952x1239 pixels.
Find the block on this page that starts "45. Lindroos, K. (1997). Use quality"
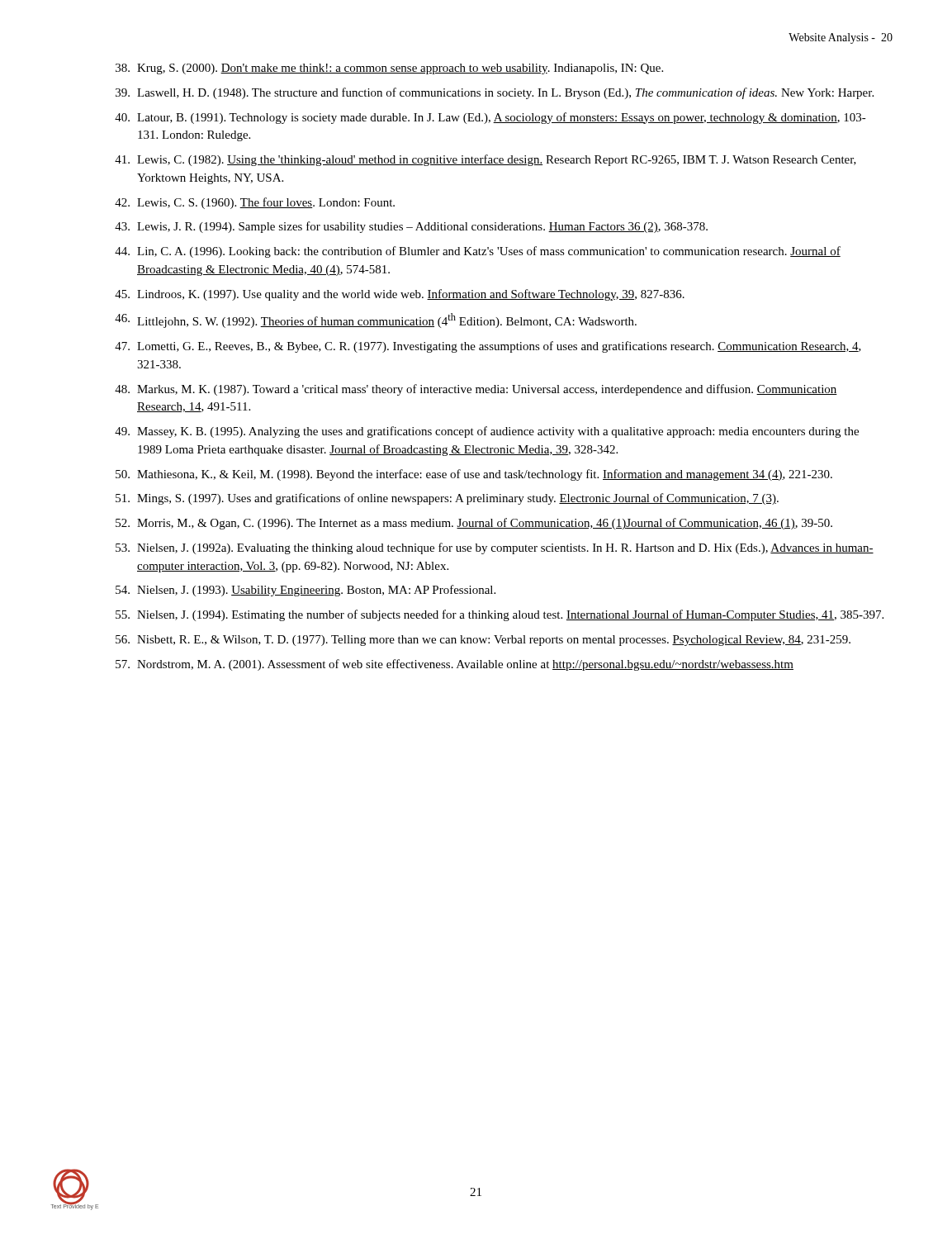[488, 294]
